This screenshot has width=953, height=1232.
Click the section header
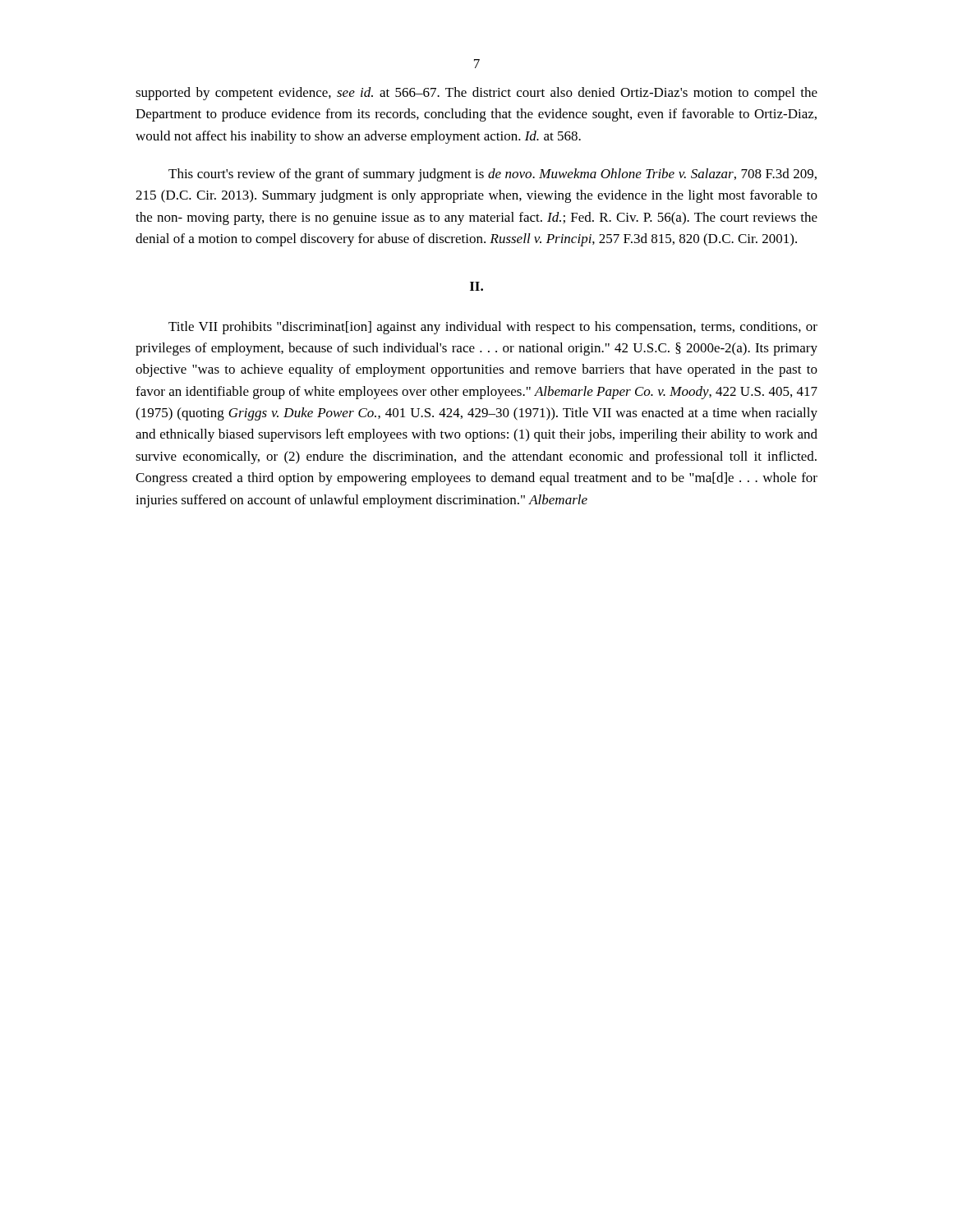pyautogui.click(x=476, y=287)
